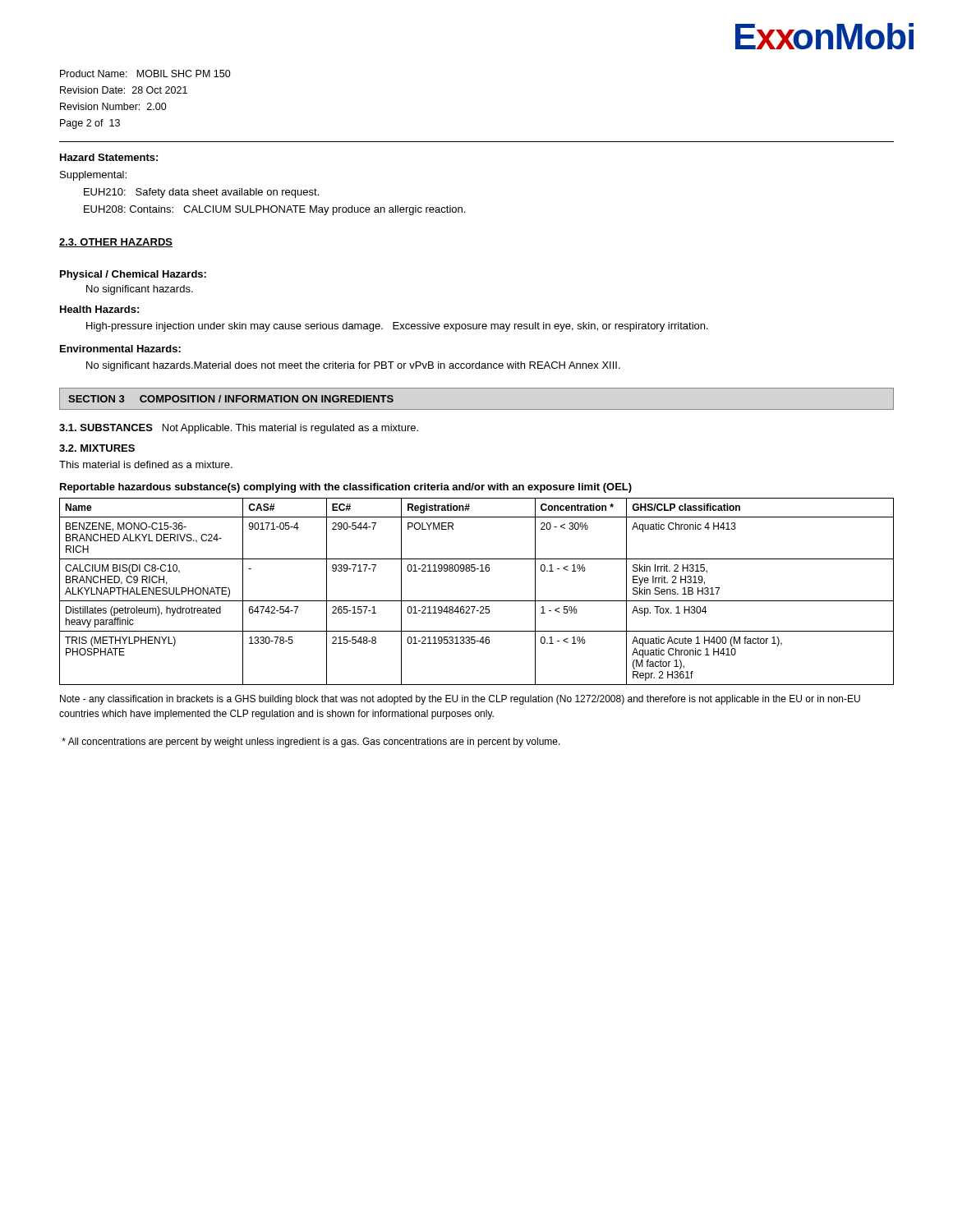Image resolution: width=953 pixels, height=1232 pixels.
Task: Locate the passage starting "Health Hazards:"
Action: (100, 310)
